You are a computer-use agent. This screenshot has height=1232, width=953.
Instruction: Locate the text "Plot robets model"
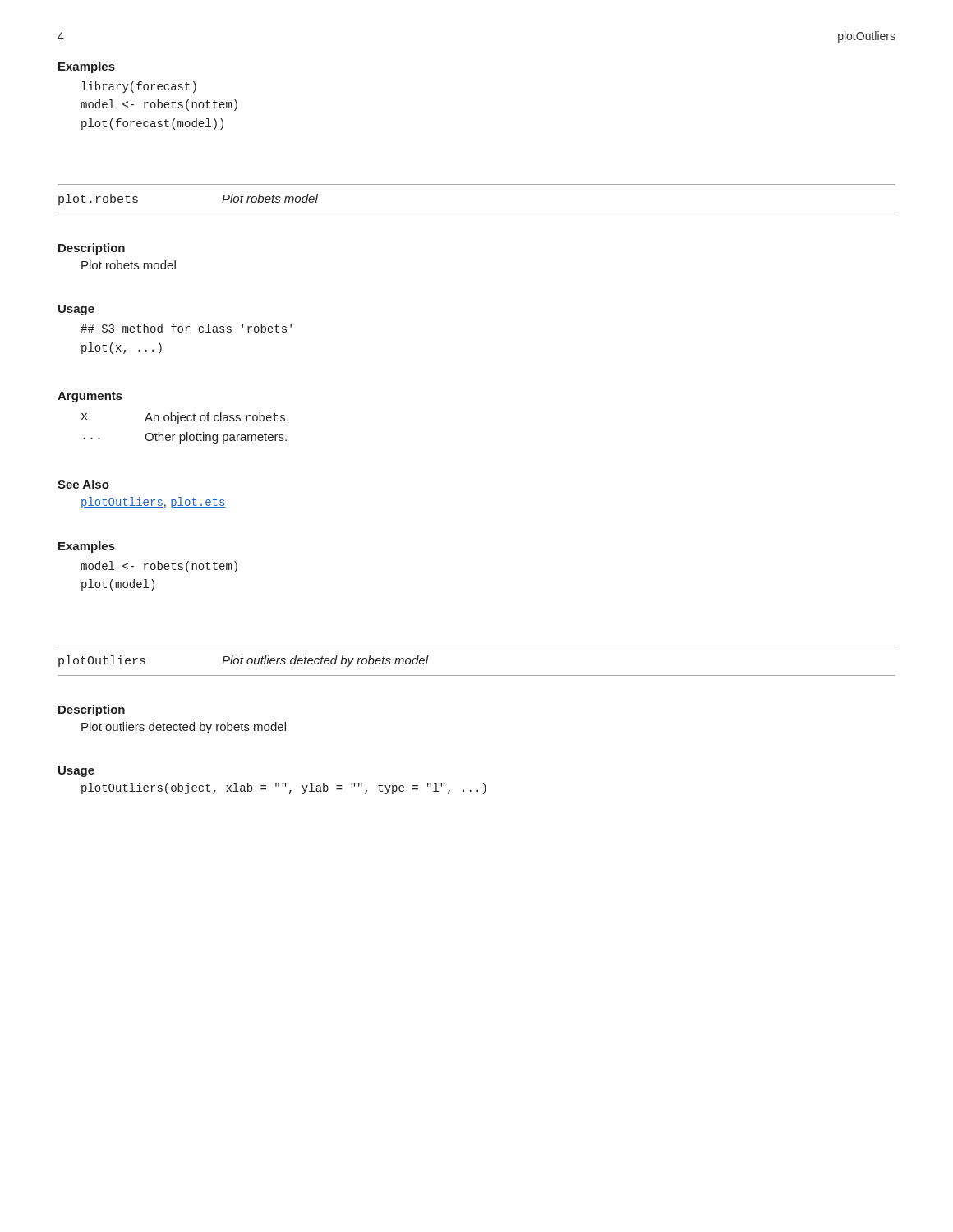click(128, 265)
